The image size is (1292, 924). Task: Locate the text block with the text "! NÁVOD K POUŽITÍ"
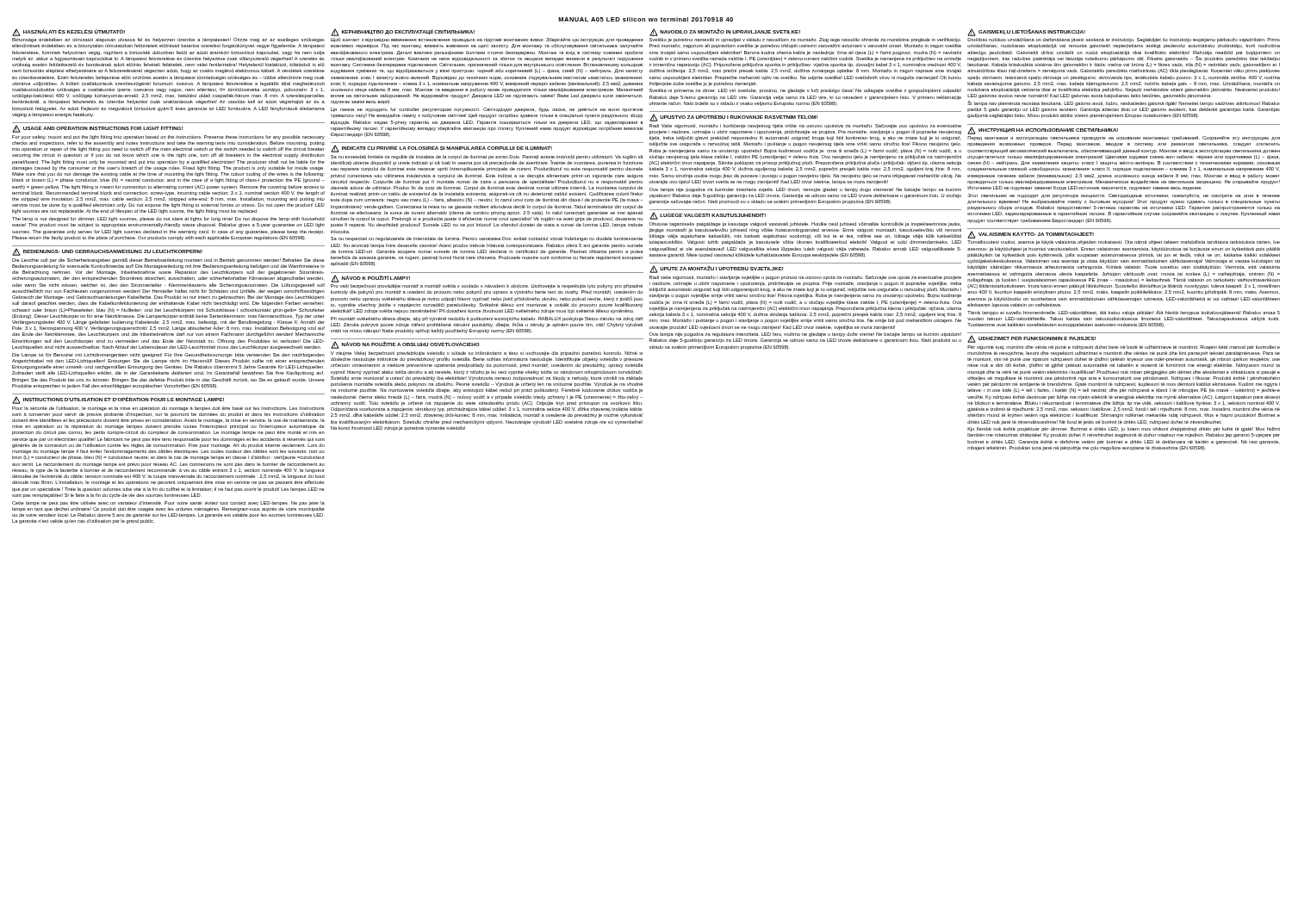point(487,304)
